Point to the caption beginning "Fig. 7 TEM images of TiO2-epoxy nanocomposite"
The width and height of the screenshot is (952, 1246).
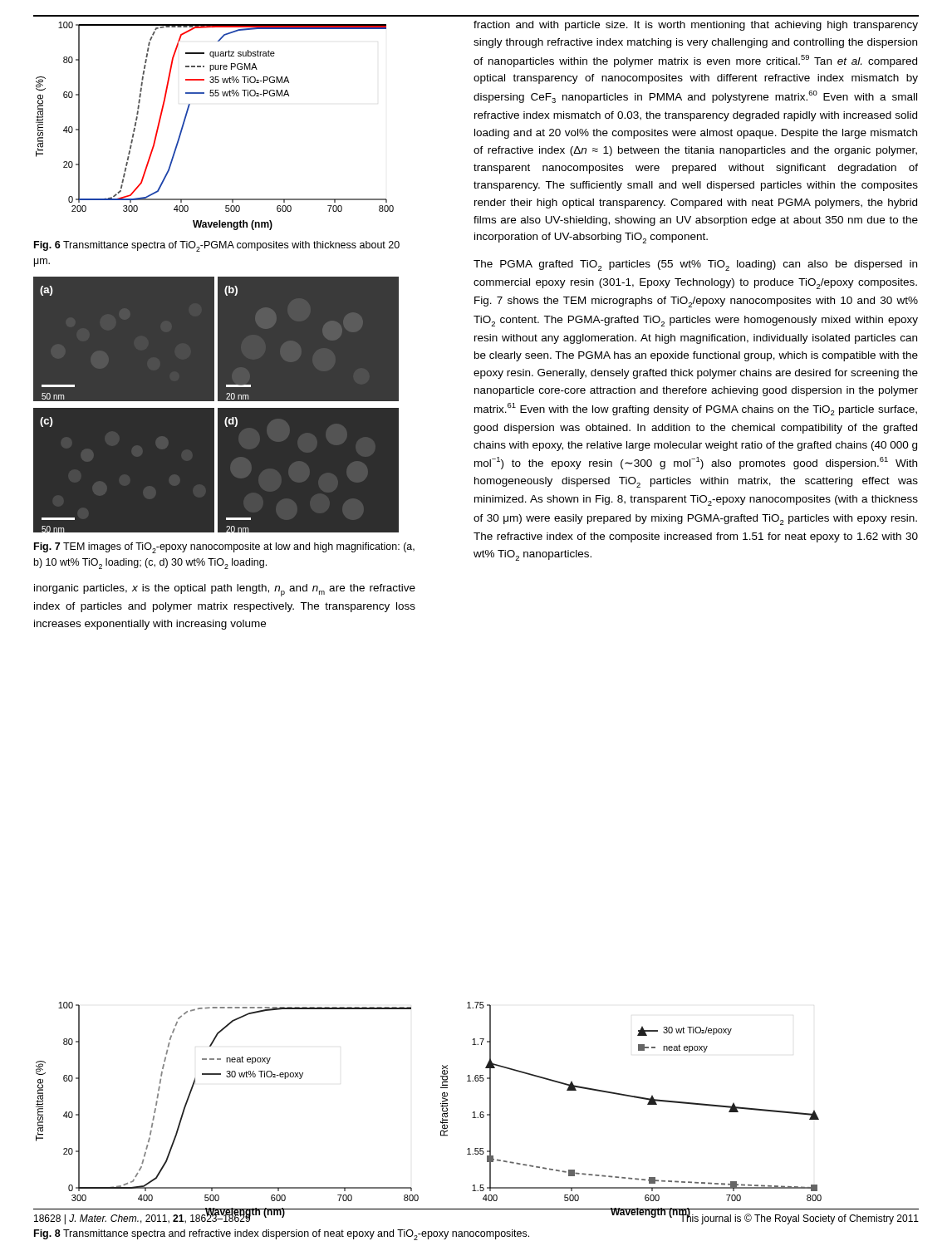tap(224, 556)
